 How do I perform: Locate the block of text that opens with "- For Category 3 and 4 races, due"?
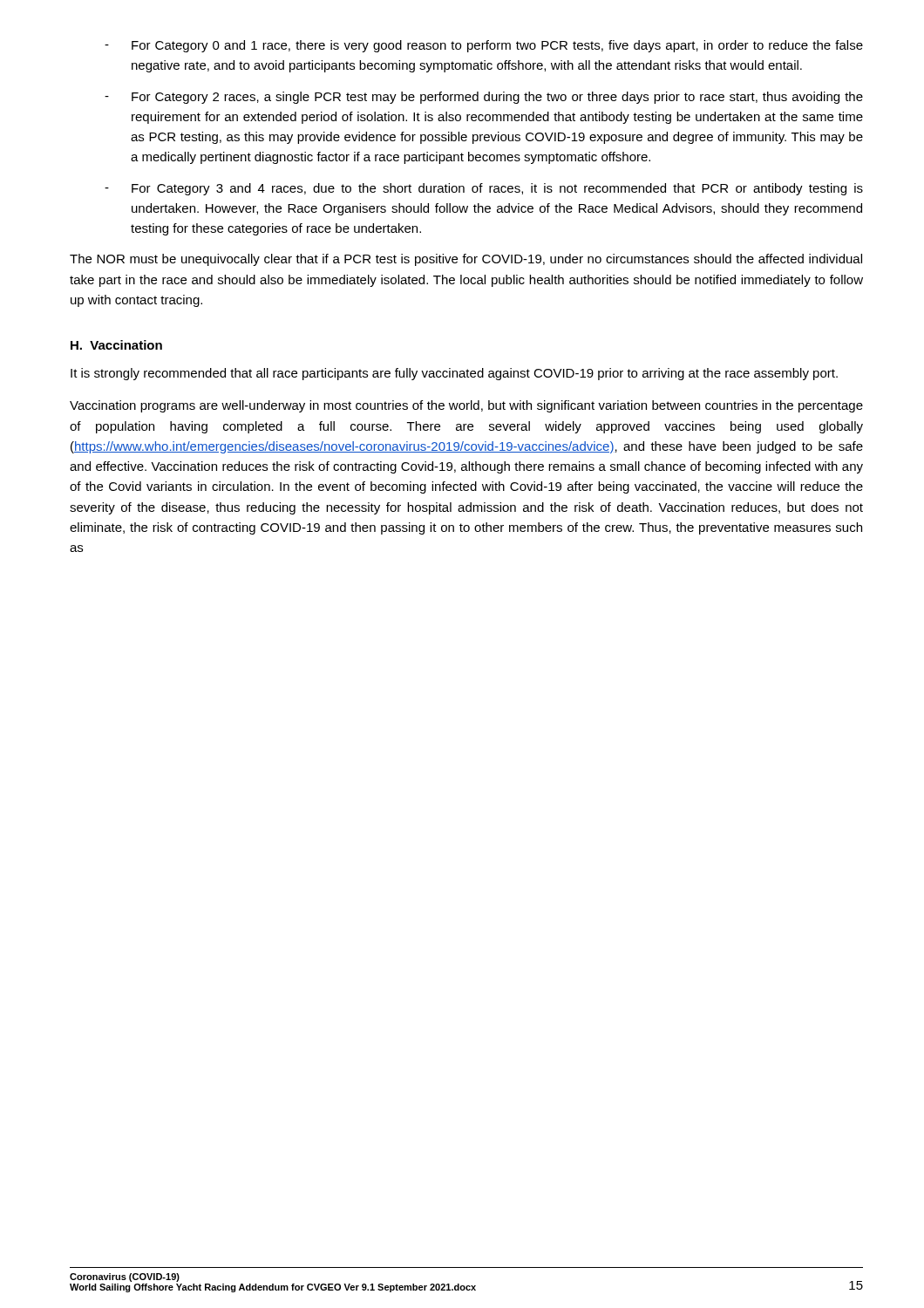pyautogui.click(x=484, y=208)
